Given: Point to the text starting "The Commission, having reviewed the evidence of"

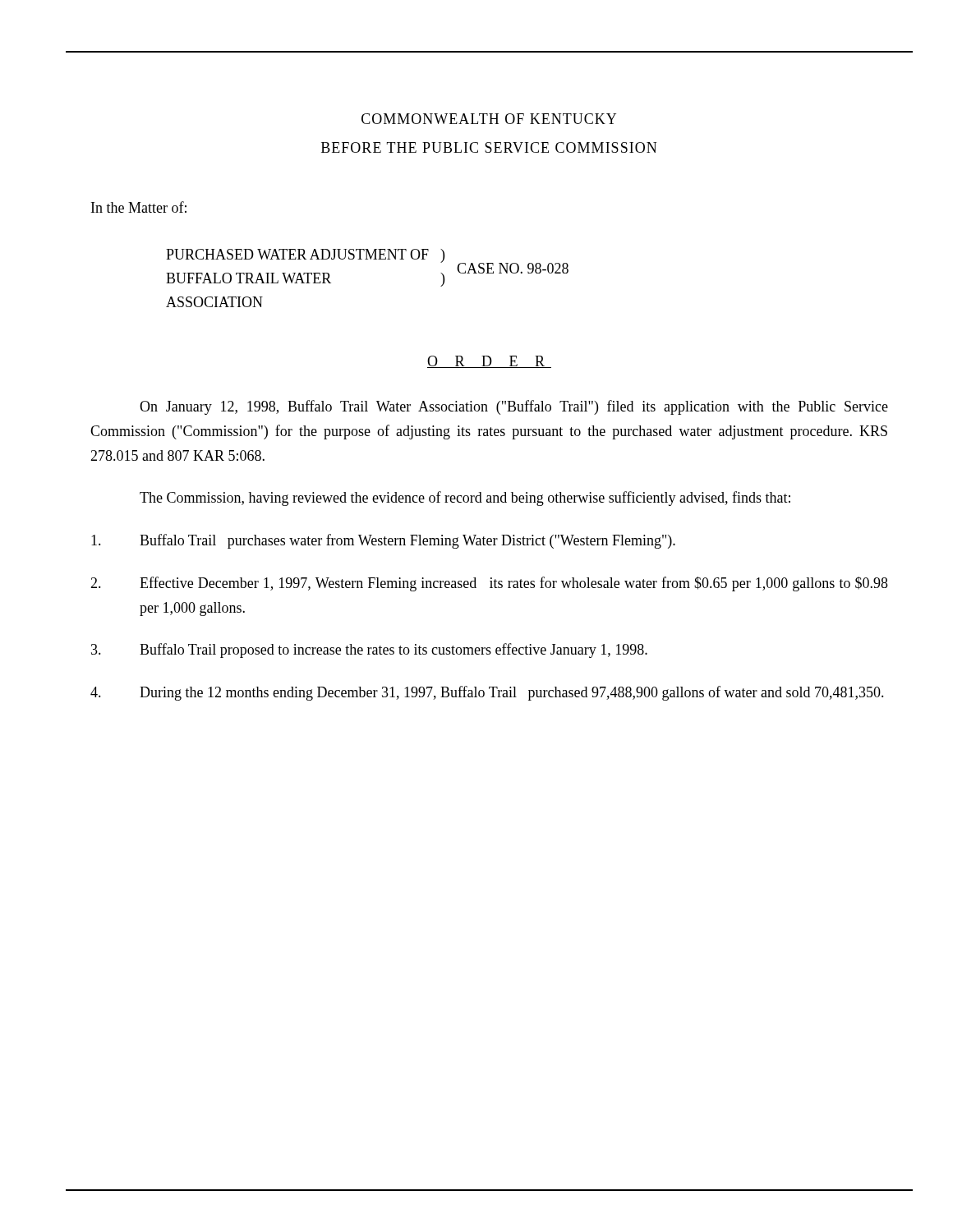Looking at the screenshot, I should point(466,498).
